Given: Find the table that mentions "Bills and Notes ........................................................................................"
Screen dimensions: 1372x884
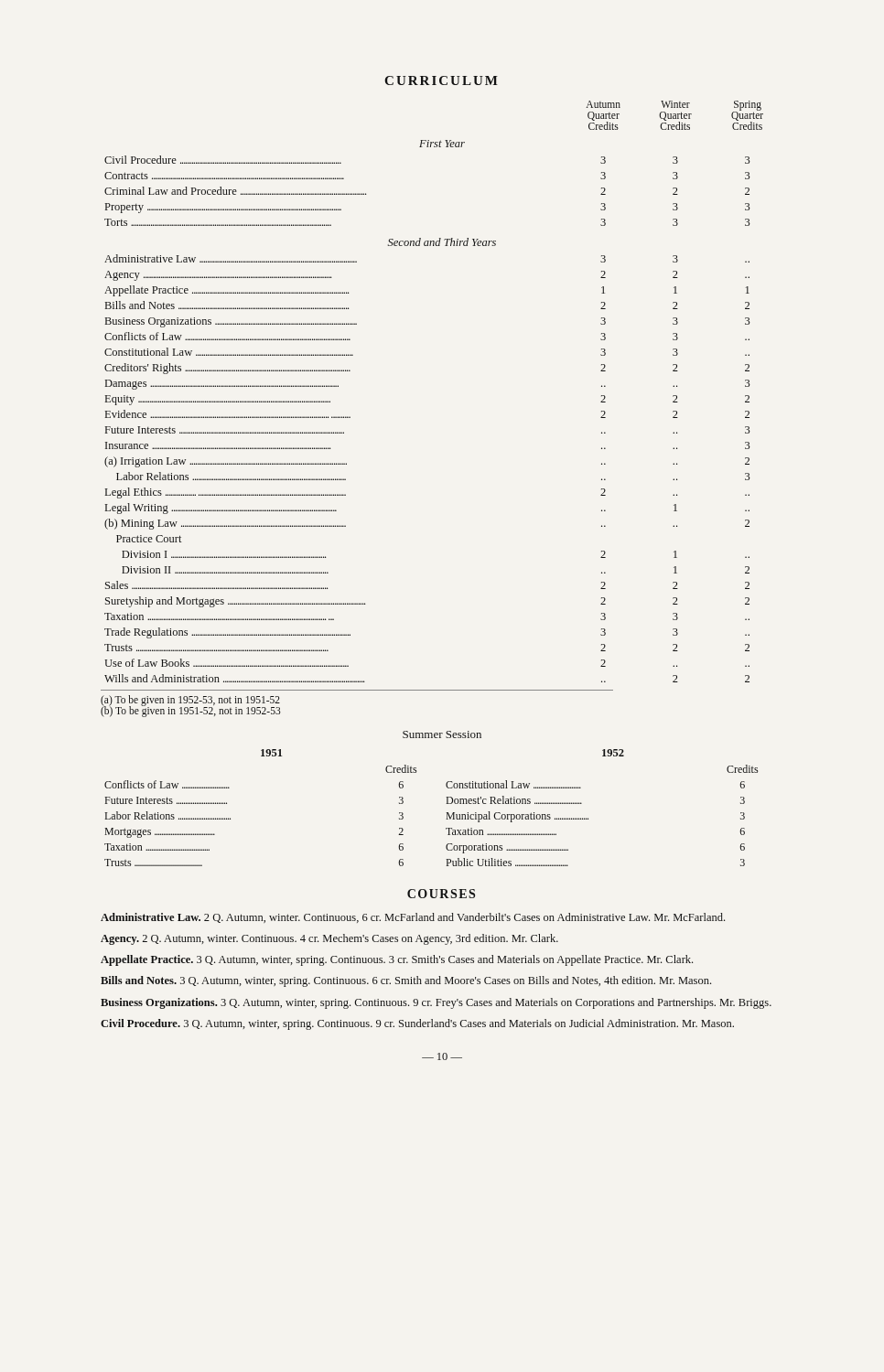Looking at the screenshot, I should click(x=442, y=394).
